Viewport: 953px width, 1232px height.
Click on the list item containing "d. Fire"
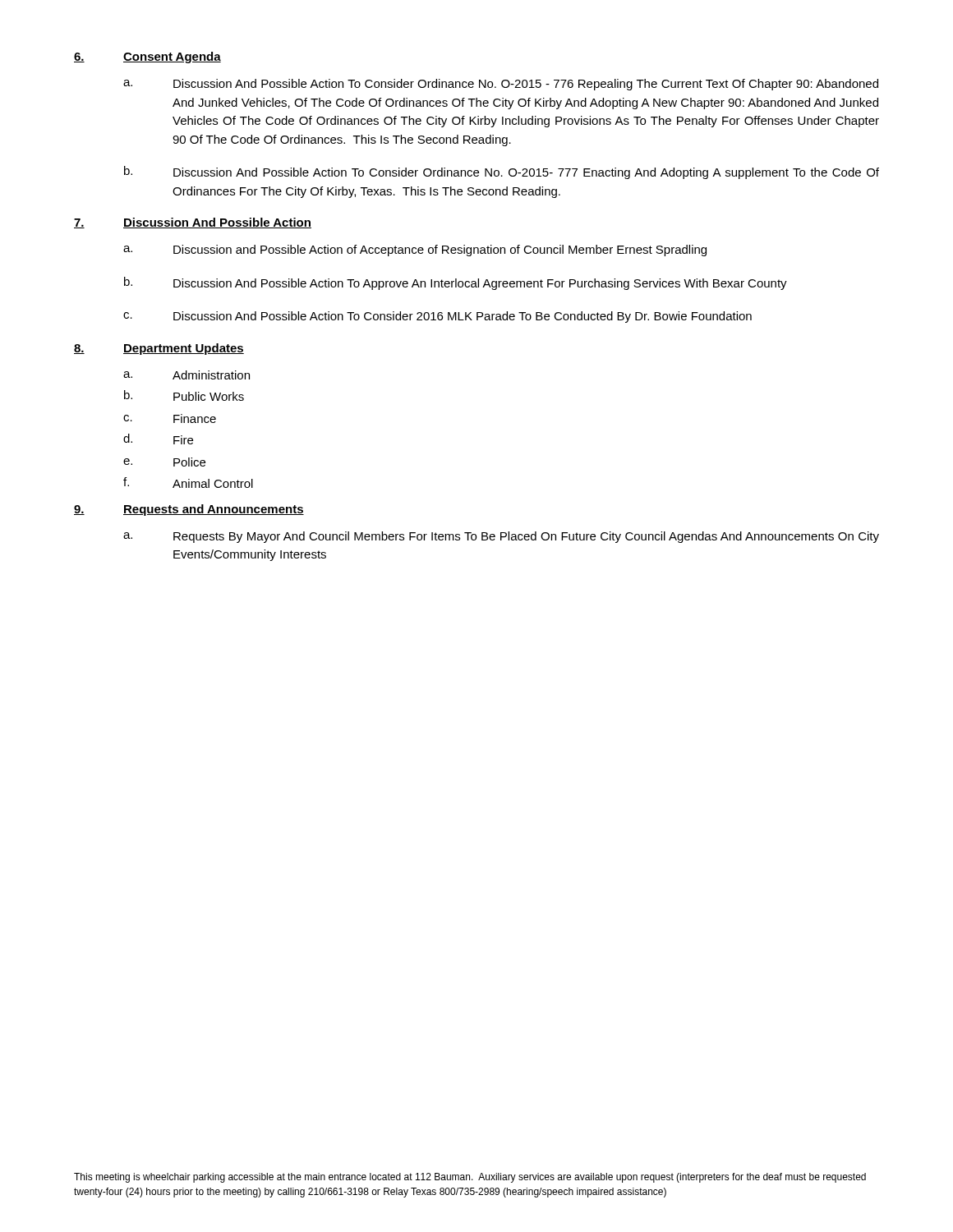coord(181,439)
